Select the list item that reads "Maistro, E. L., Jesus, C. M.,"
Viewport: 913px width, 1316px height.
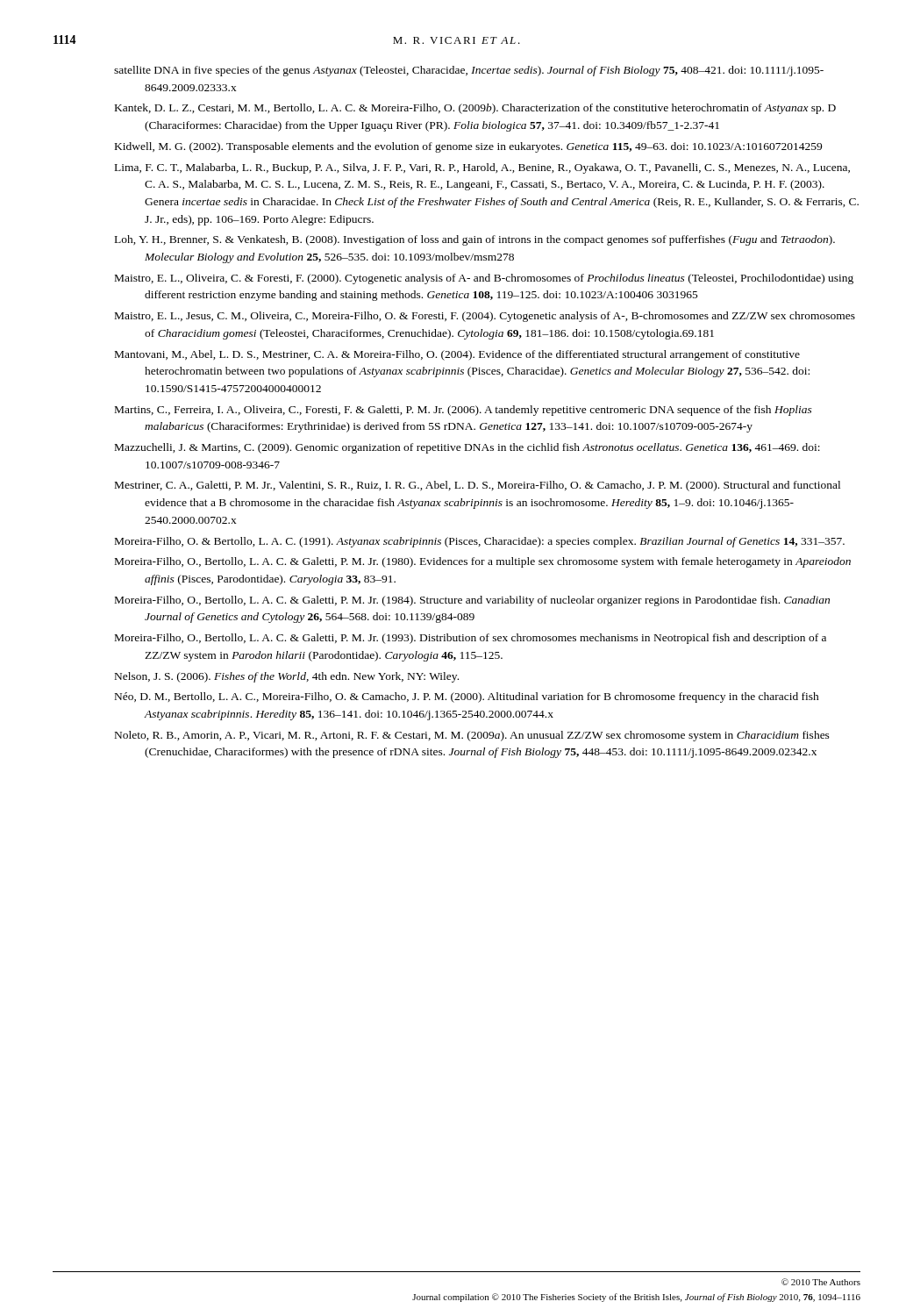(x=485, y=324)
